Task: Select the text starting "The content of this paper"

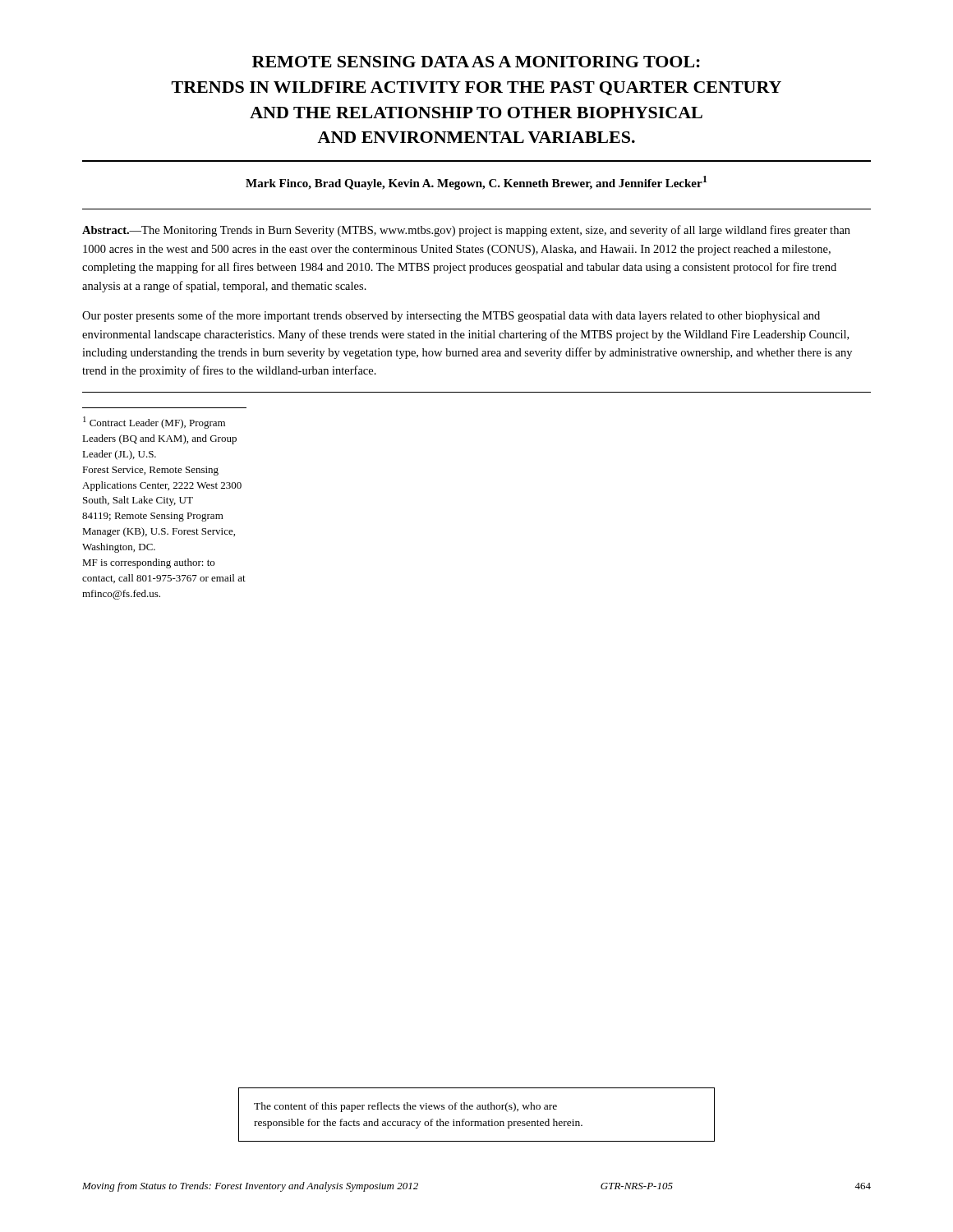Action: click(x=418, y=1114)
